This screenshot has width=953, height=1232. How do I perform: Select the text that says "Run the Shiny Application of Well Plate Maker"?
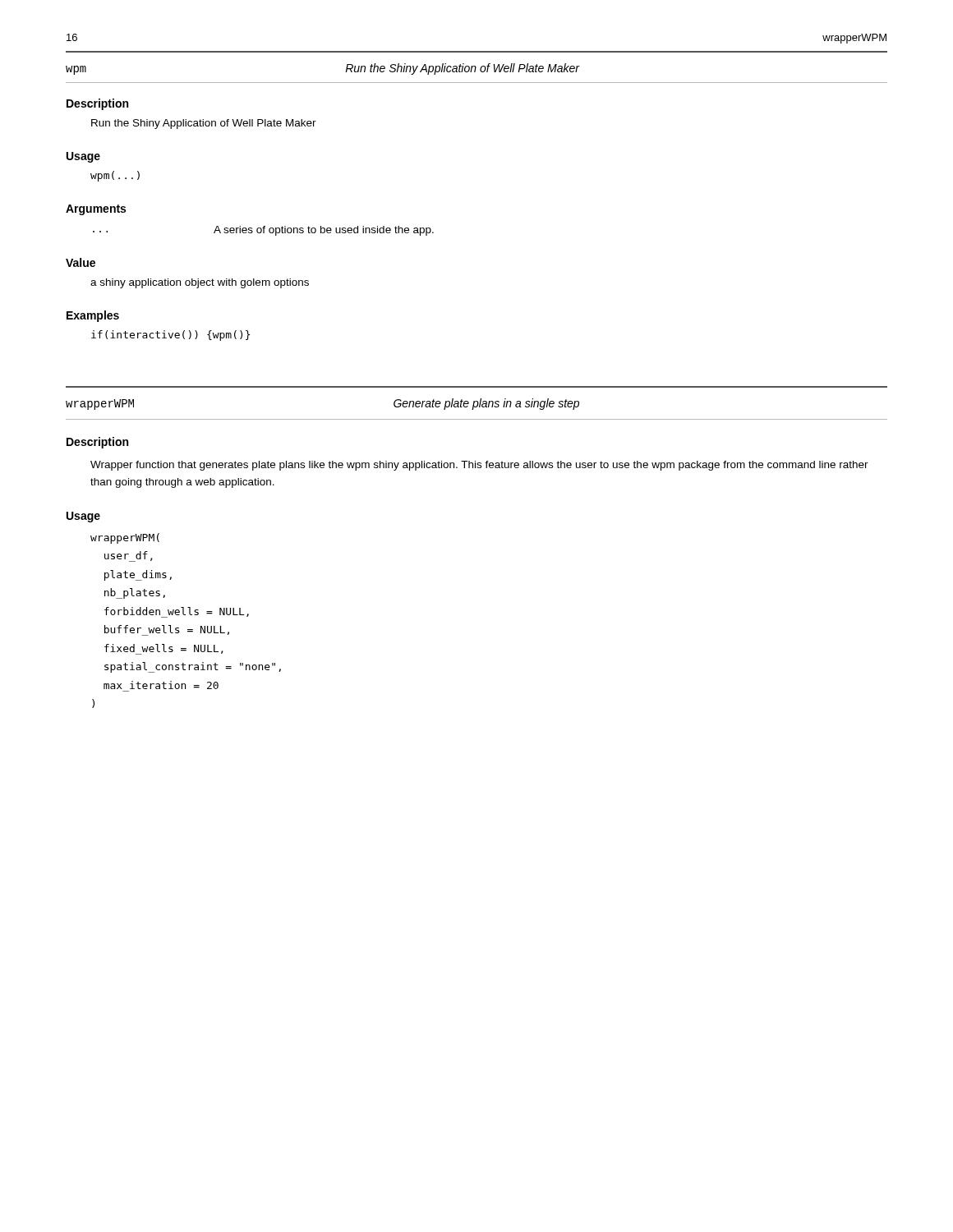[x=203, y=123]
